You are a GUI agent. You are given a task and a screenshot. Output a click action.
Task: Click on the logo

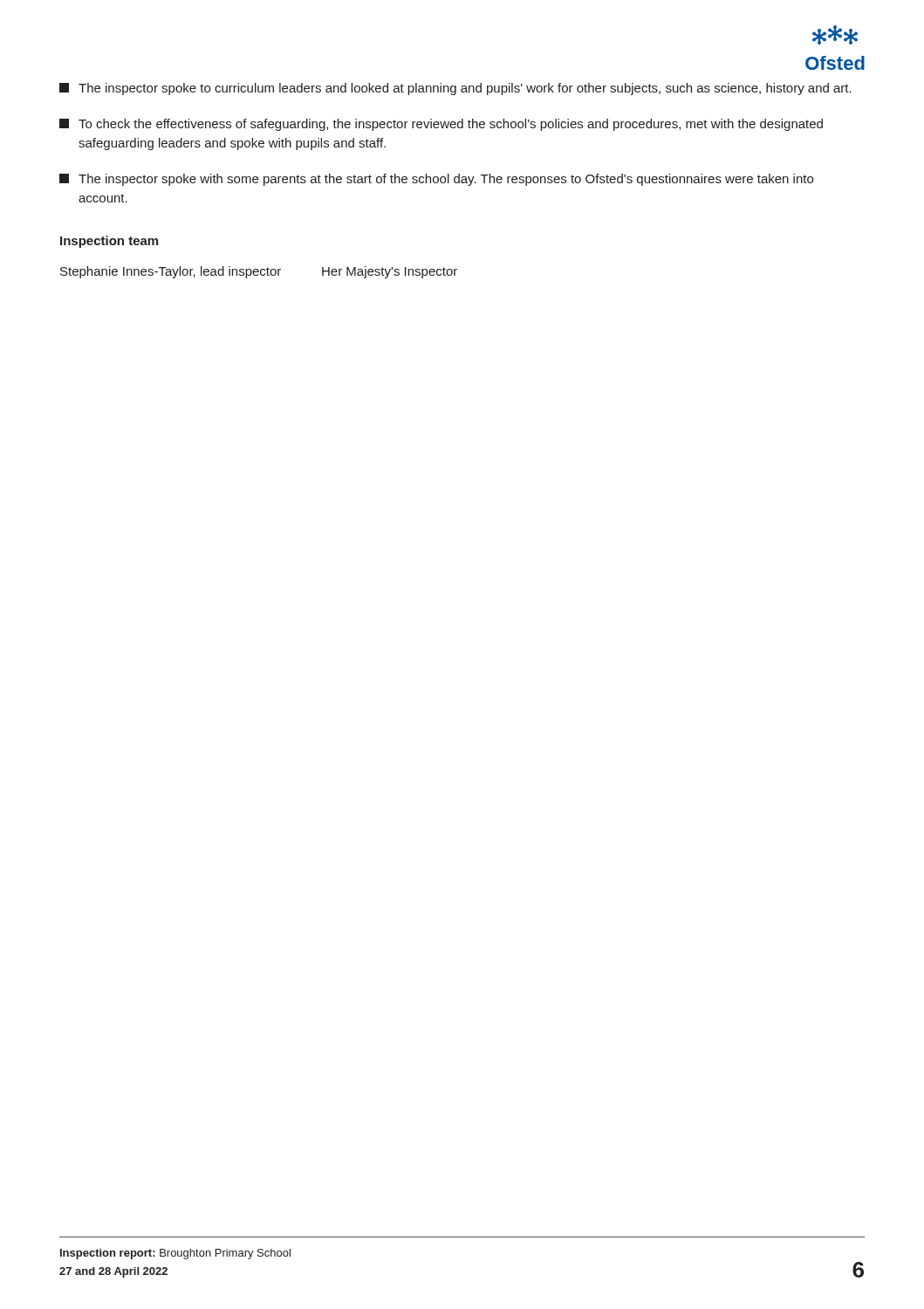(x=835, y=61)
